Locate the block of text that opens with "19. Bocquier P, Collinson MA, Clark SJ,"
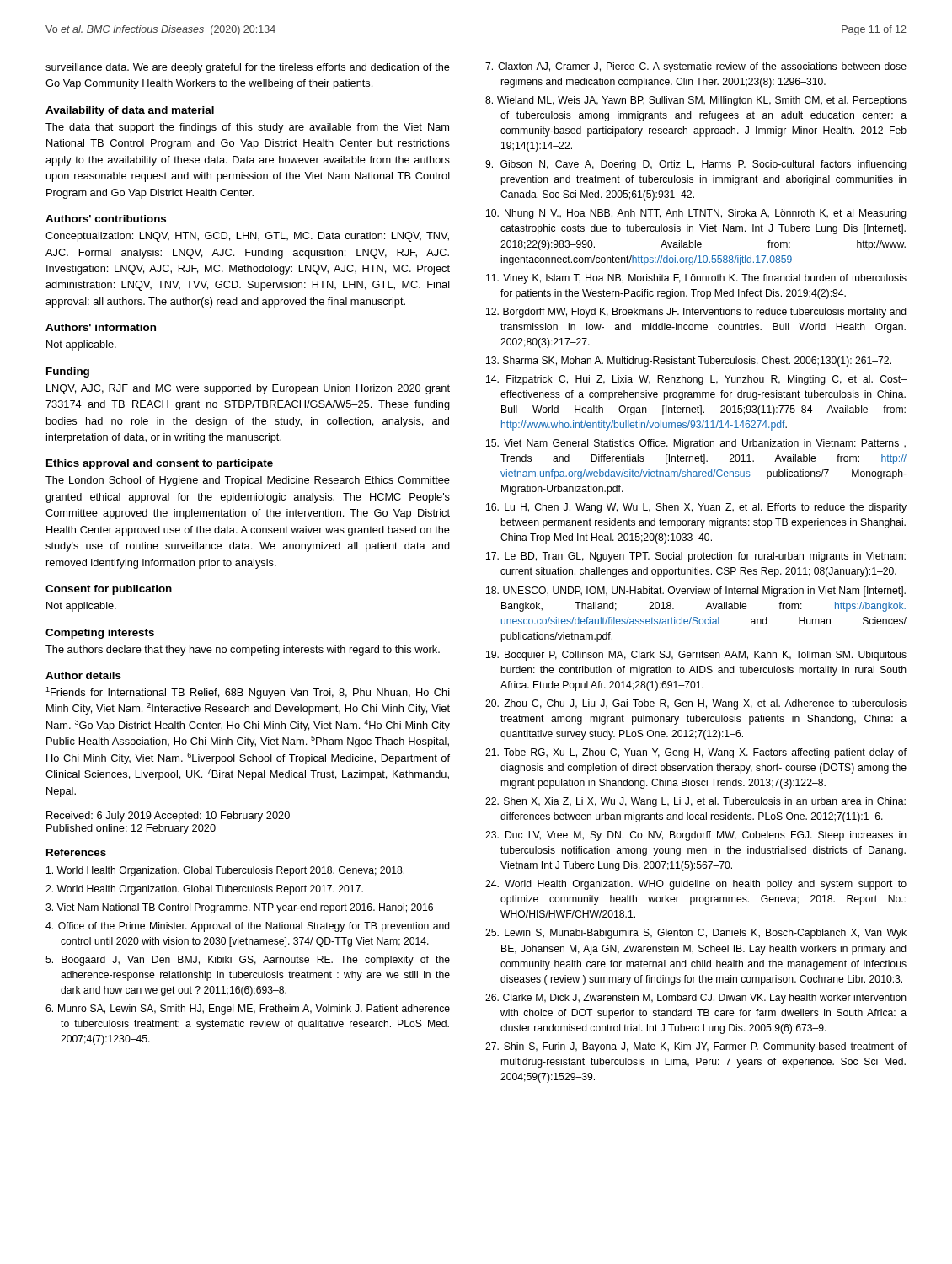This screenshot has width=952, height=1264. click(x=696, y=670)
